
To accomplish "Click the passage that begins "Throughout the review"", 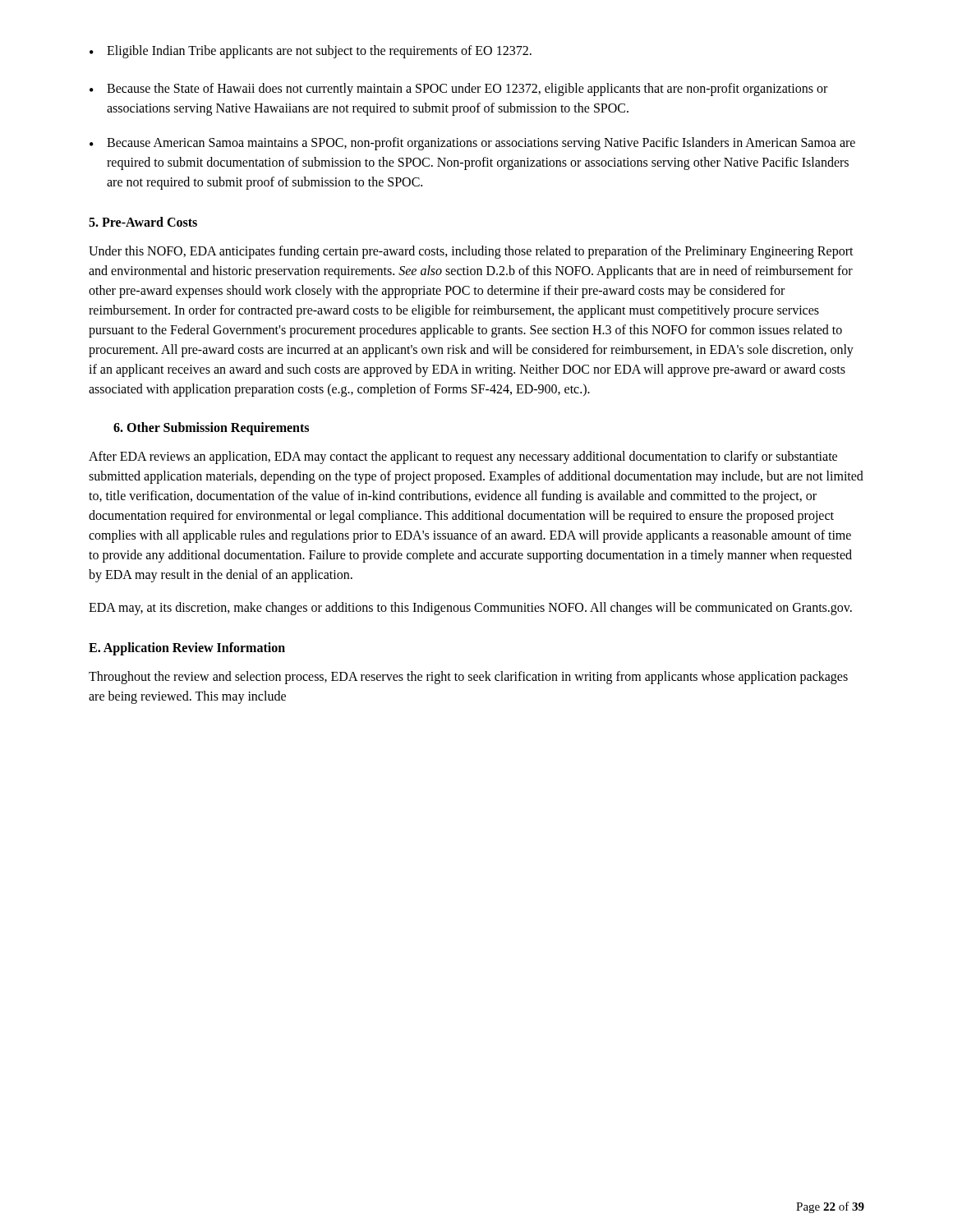I will [468, 686].
